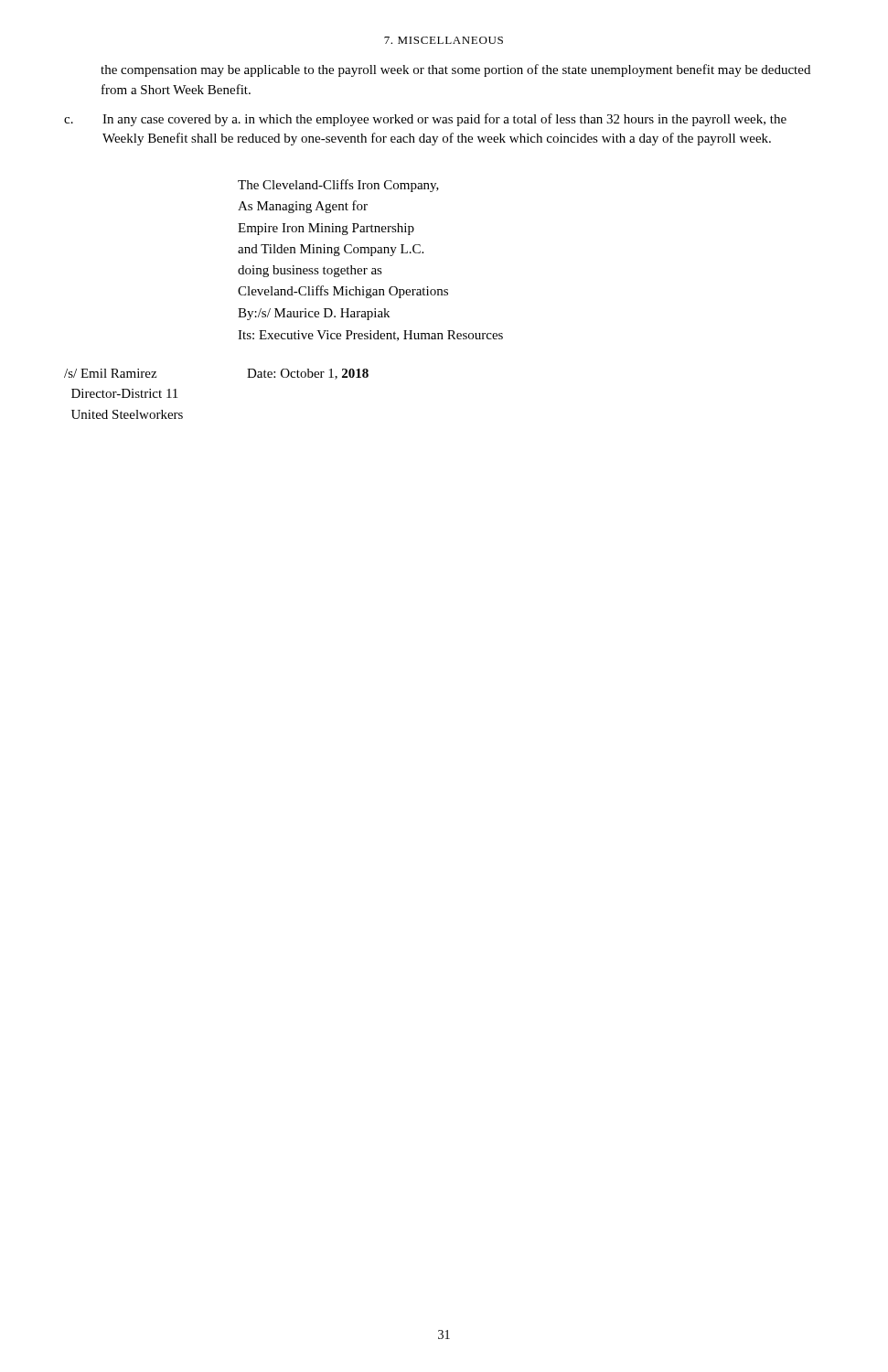
Task: Click where it says "Date: October 1, 2018"
Action: (308, 373)
